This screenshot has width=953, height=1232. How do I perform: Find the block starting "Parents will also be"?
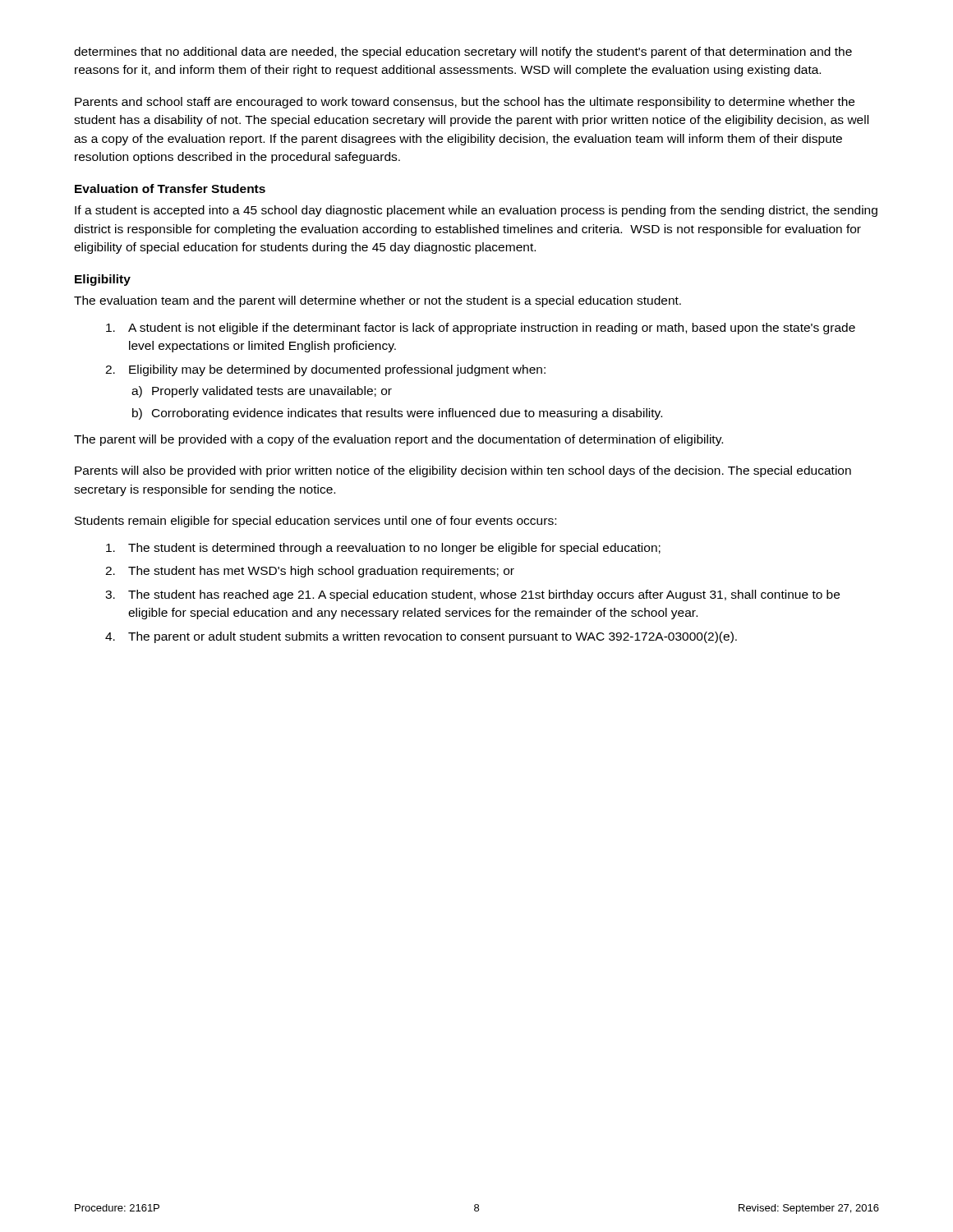coord(463,480)
